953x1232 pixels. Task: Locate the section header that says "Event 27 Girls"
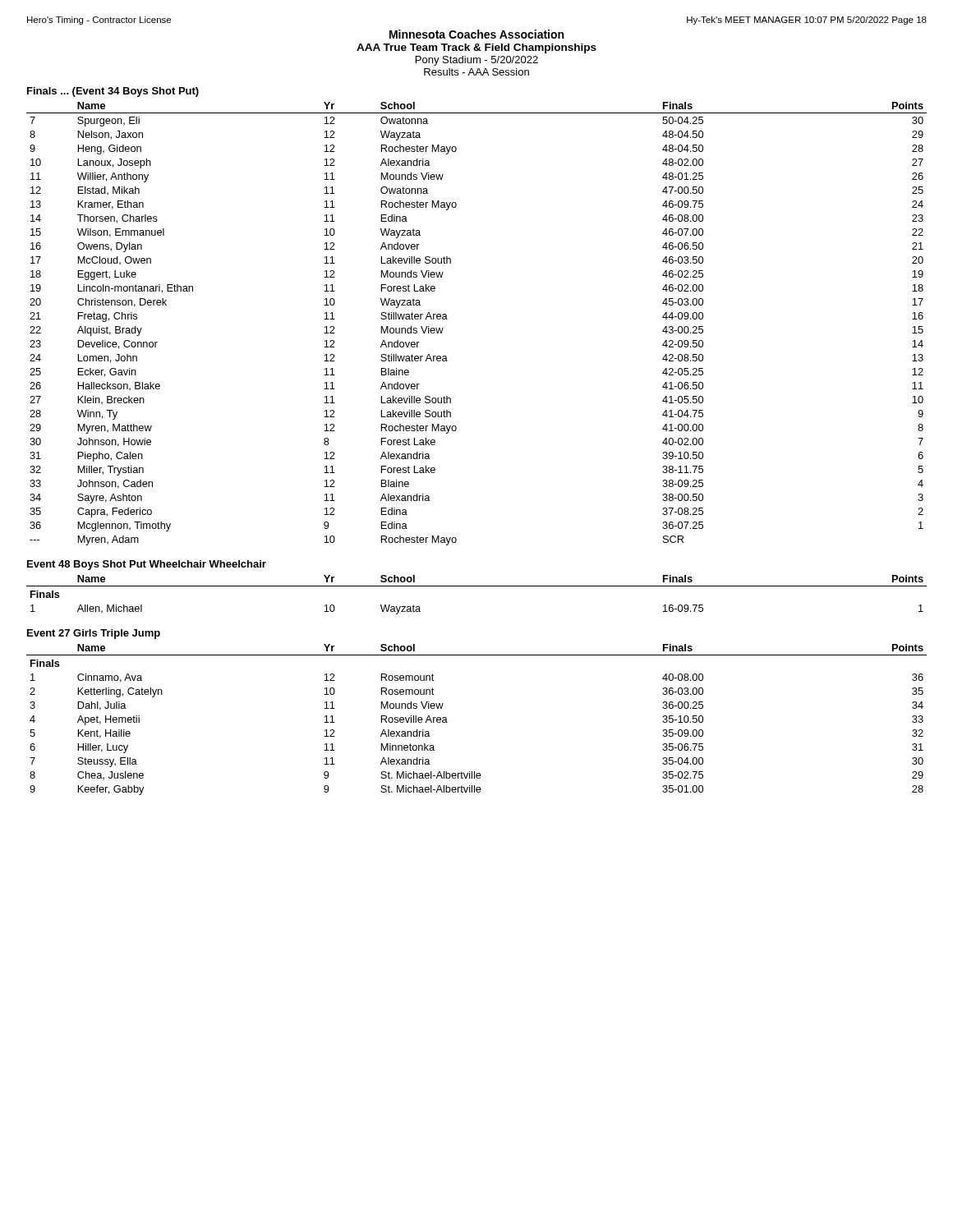tap(93, 633)
